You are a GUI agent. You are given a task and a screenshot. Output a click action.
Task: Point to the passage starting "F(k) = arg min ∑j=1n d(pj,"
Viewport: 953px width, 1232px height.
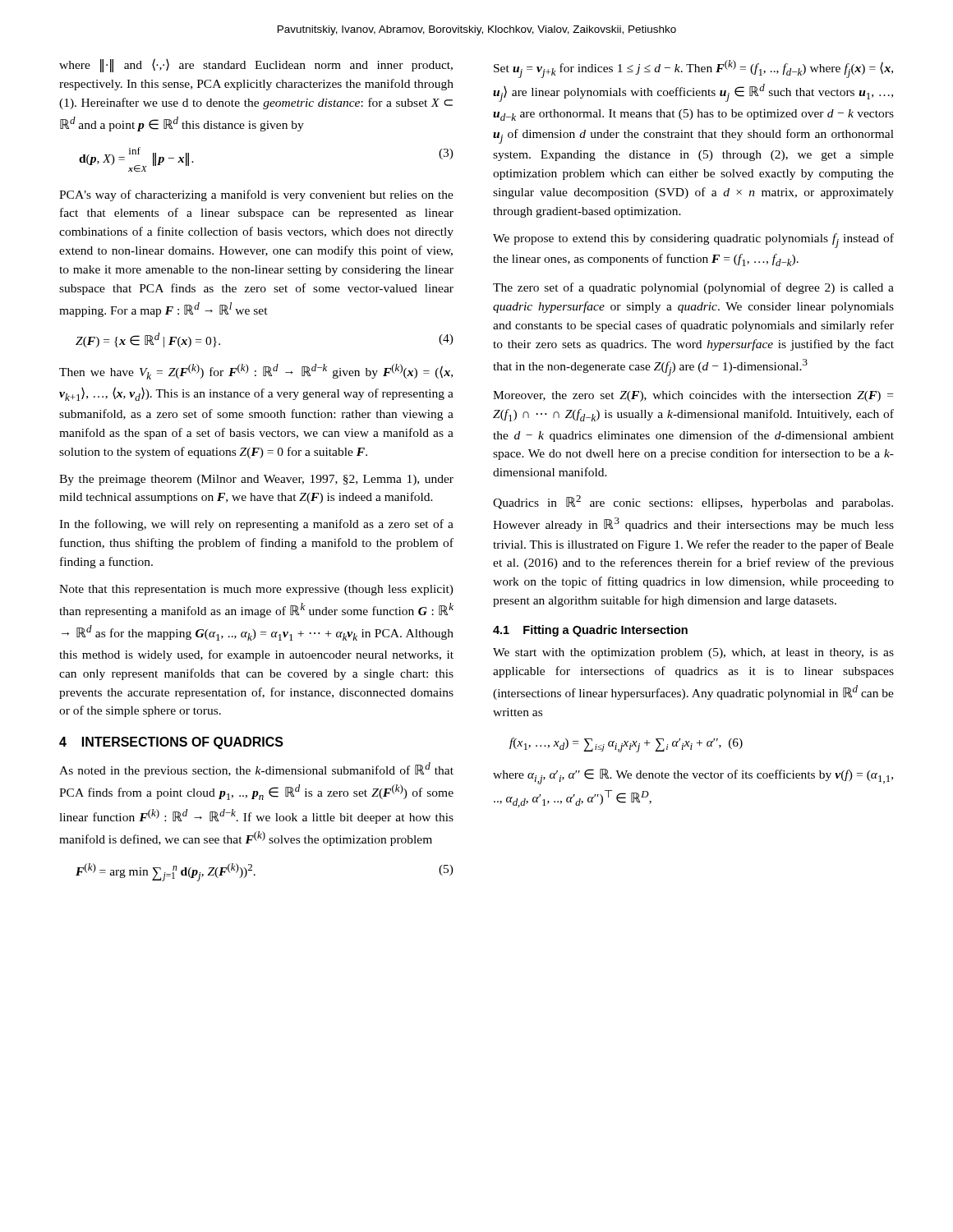[265, 872]
